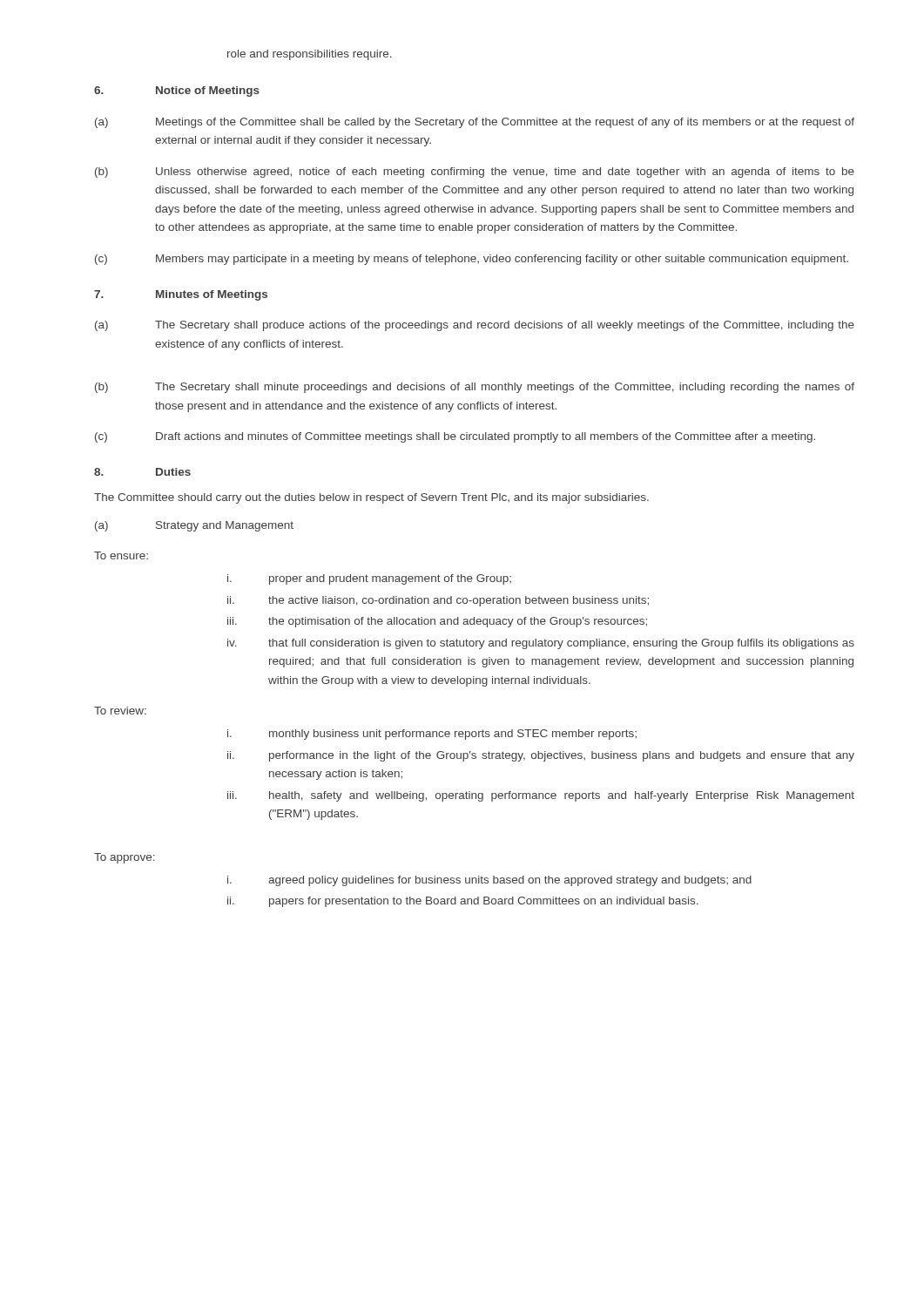
Task: Point to the block beginning "ii. performance in the light of the"
Action: (540, 764)
